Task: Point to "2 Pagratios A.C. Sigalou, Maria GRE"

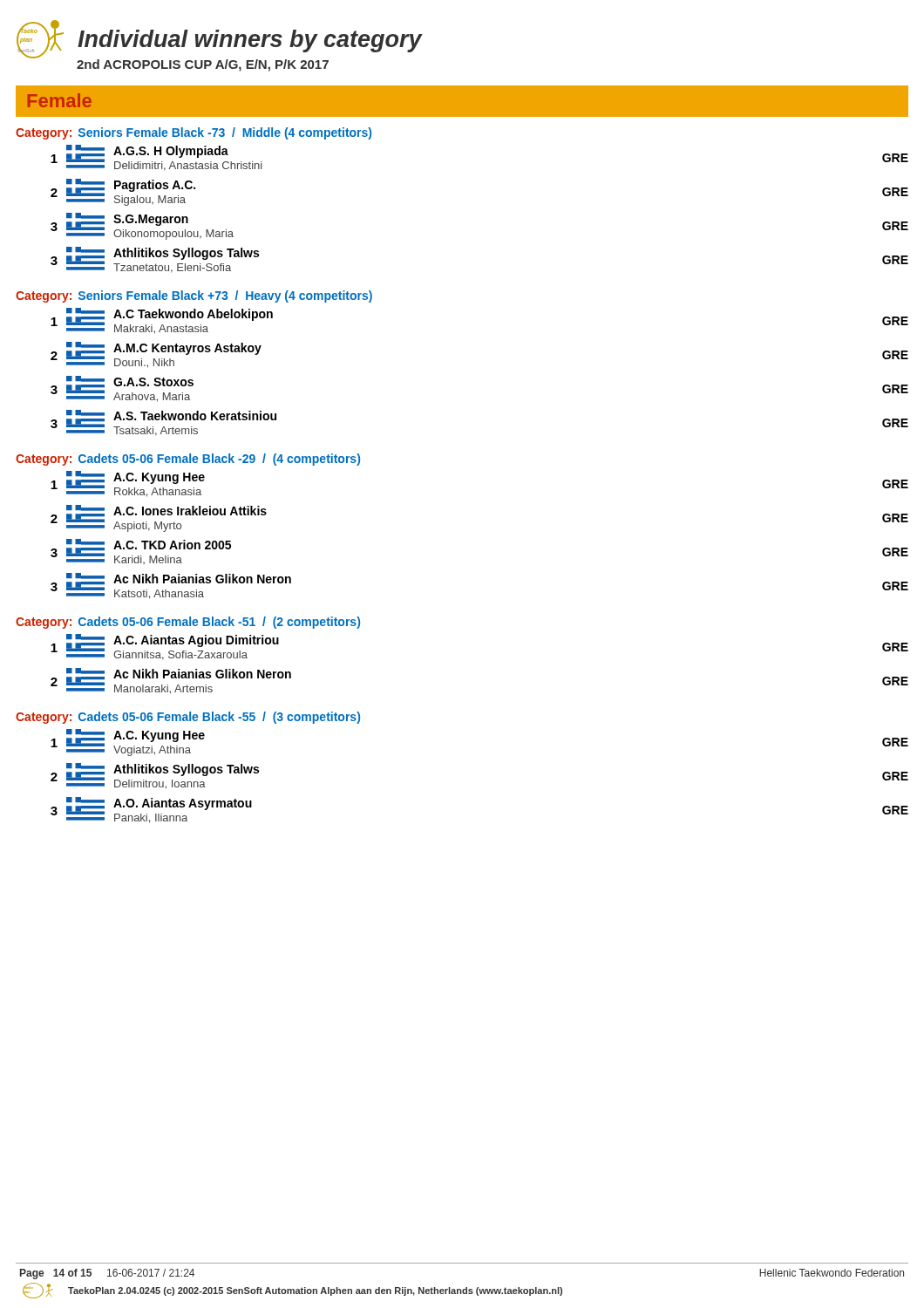Action: pos(134,191)
